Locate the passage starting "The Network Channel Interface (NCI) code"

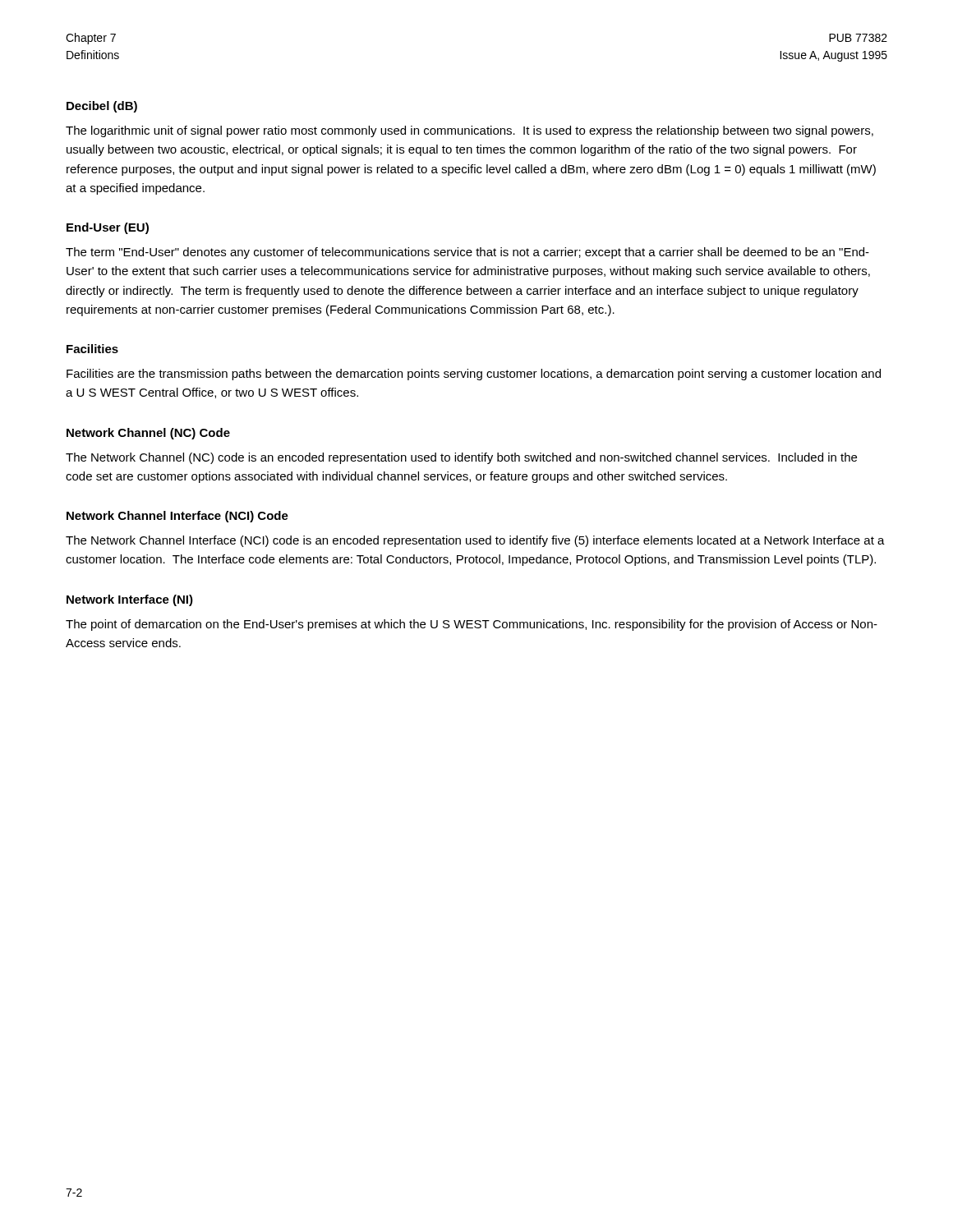tap(475, 550)
